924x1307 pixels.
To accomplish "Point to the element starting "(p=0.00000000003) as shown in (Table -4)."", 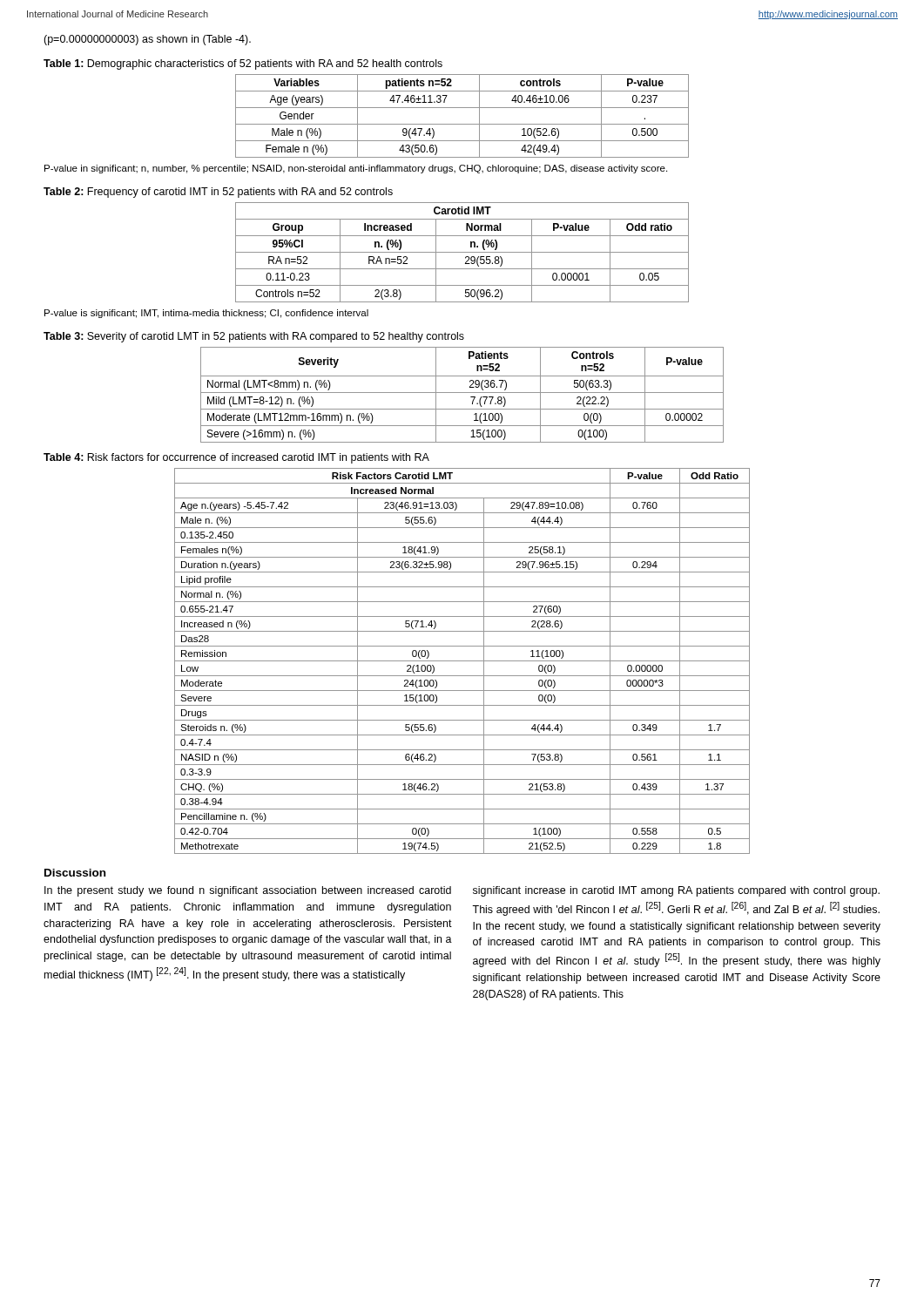I will pyautogui.click(x=147, y=39).
